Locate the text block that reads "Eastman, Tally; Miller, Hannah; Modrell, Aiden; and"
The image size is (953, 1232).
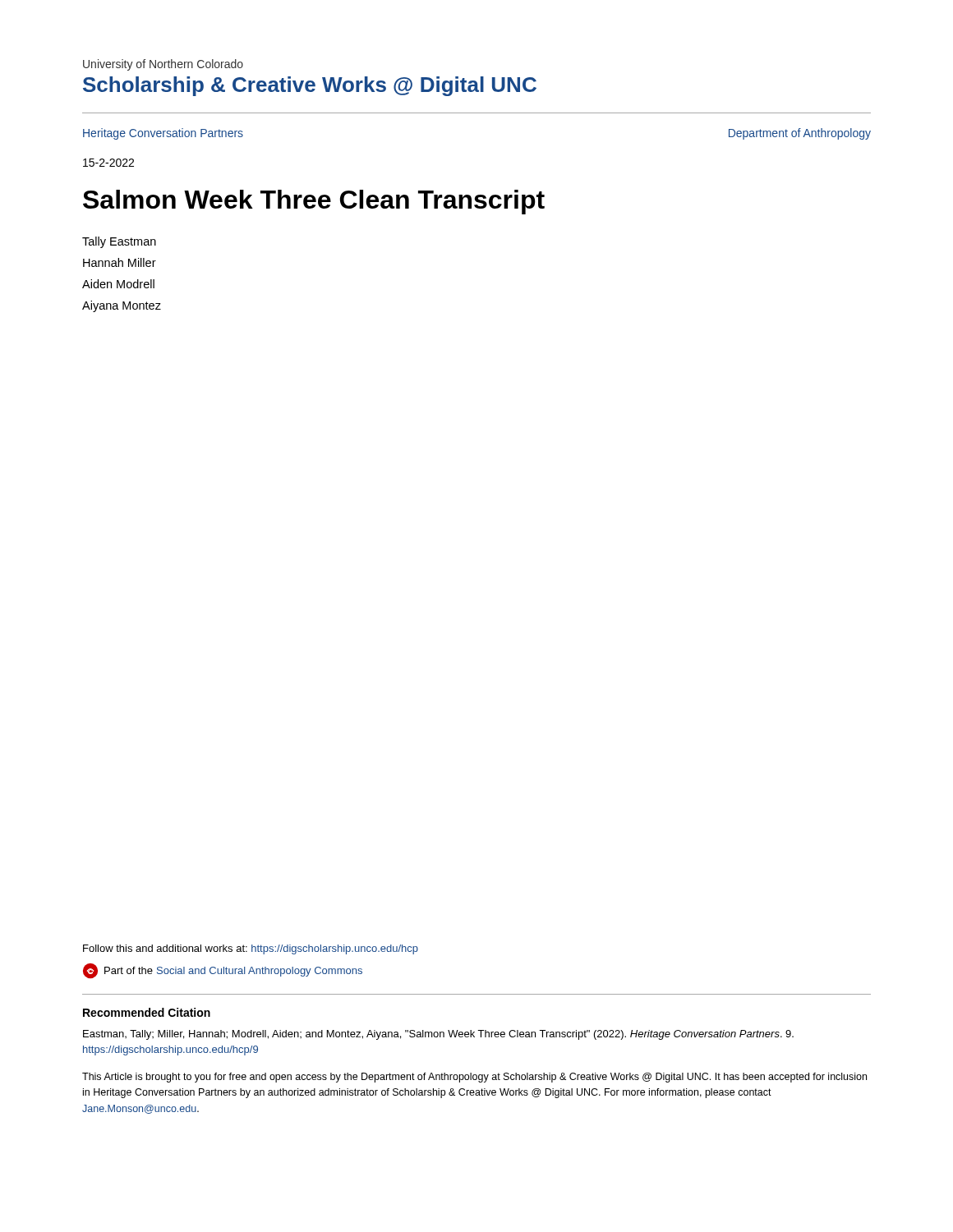tap(438, 1042)
